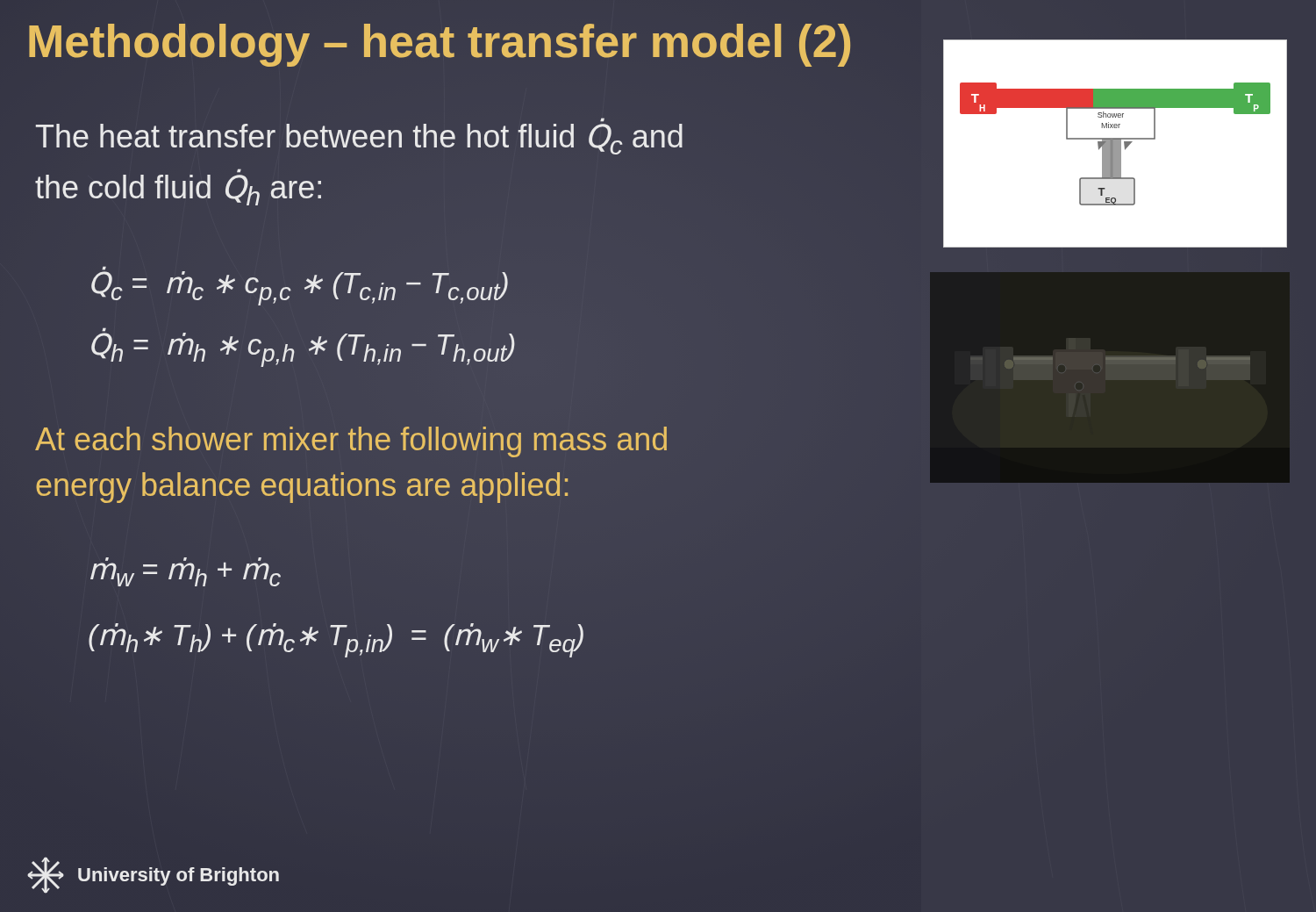Find the element starting "At each shower mixer the following mass"
Viewport: 1316px width, 912px height.
pos(456,463)
